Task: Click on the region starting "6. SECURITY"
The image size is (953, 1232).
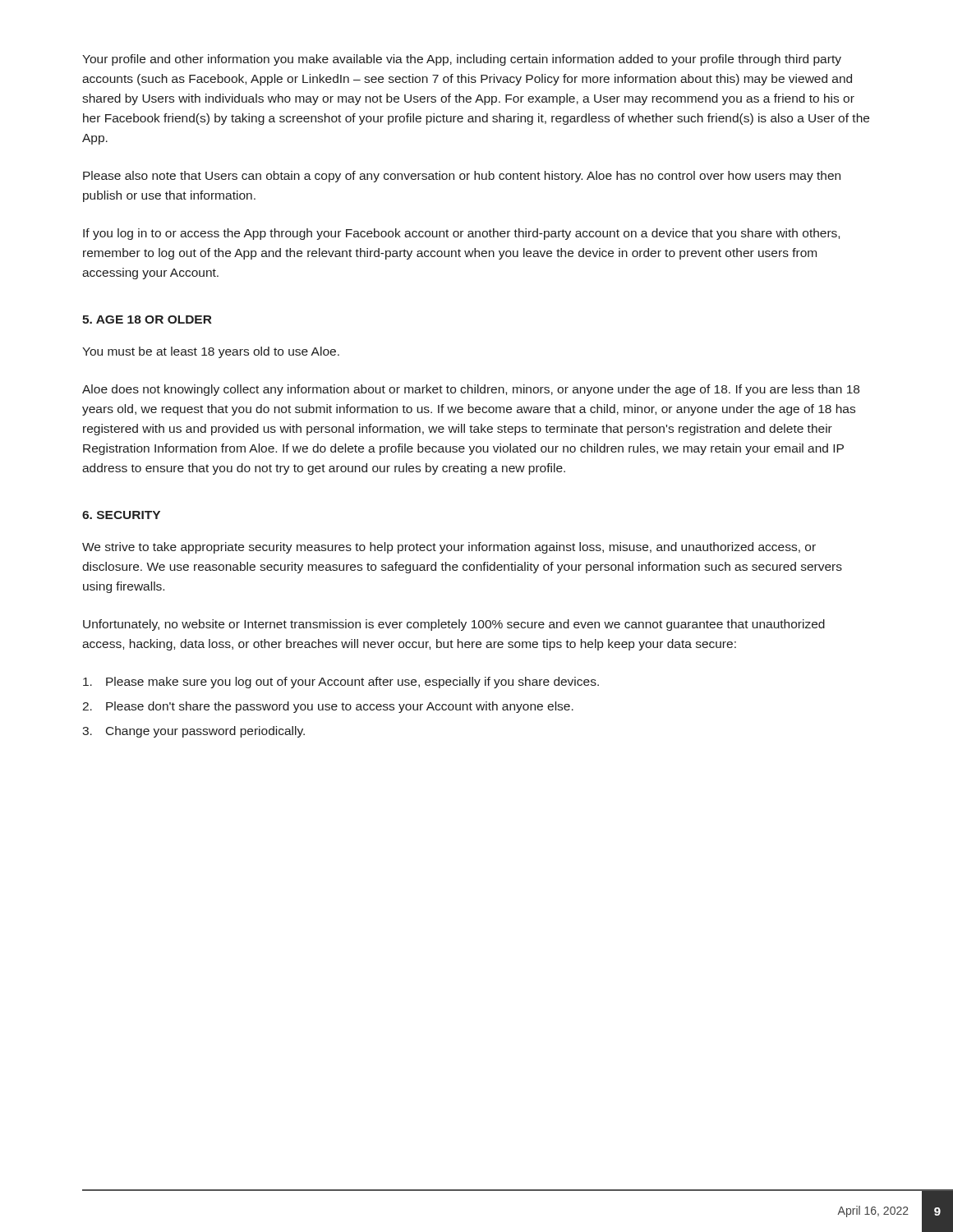Action: click(121, 515)
